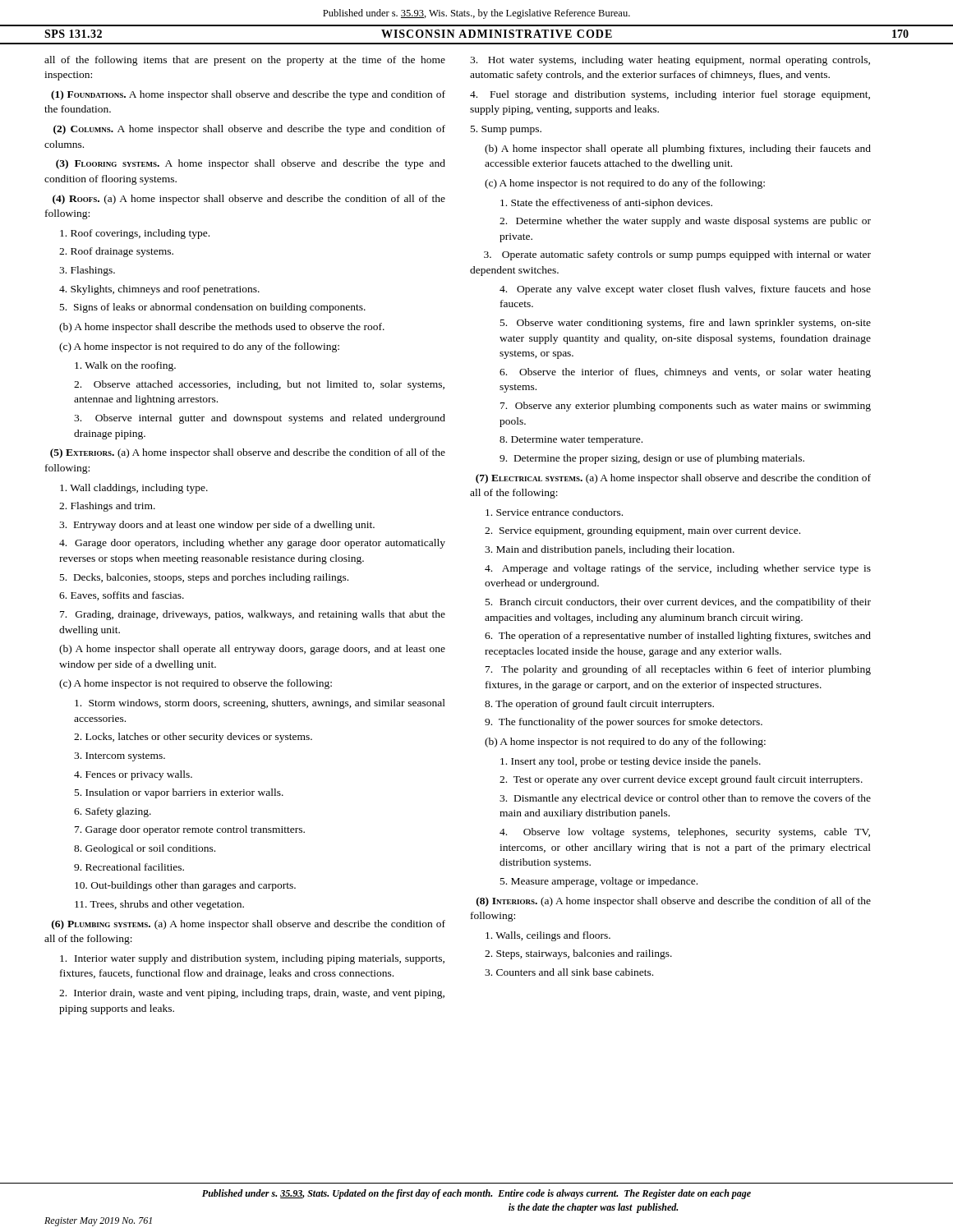Point to the text block starting "3. Flashings."
Screen dimensions: 1232x953
[x=87, y=270]
